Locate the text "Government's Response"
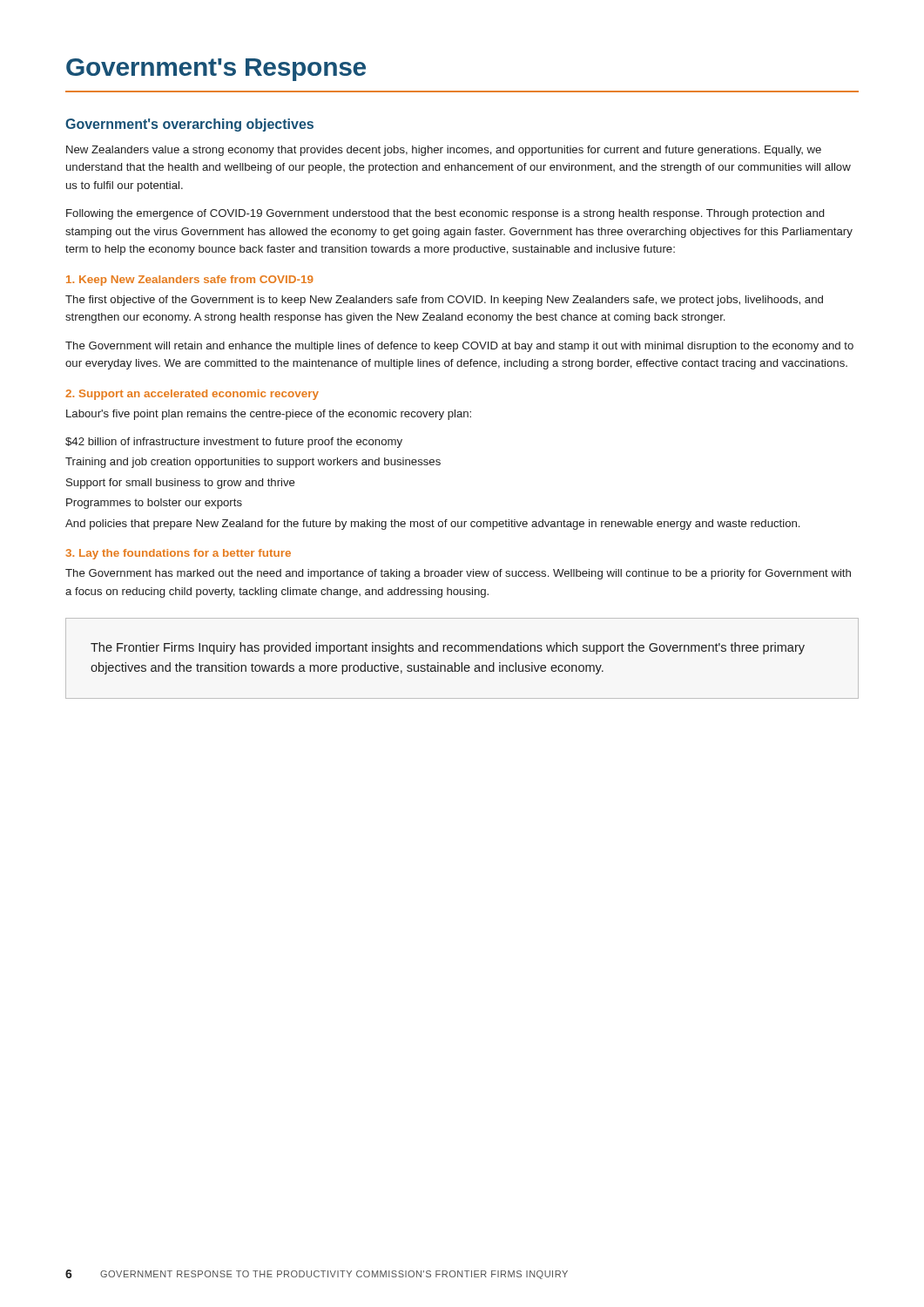 click(216, 70)
